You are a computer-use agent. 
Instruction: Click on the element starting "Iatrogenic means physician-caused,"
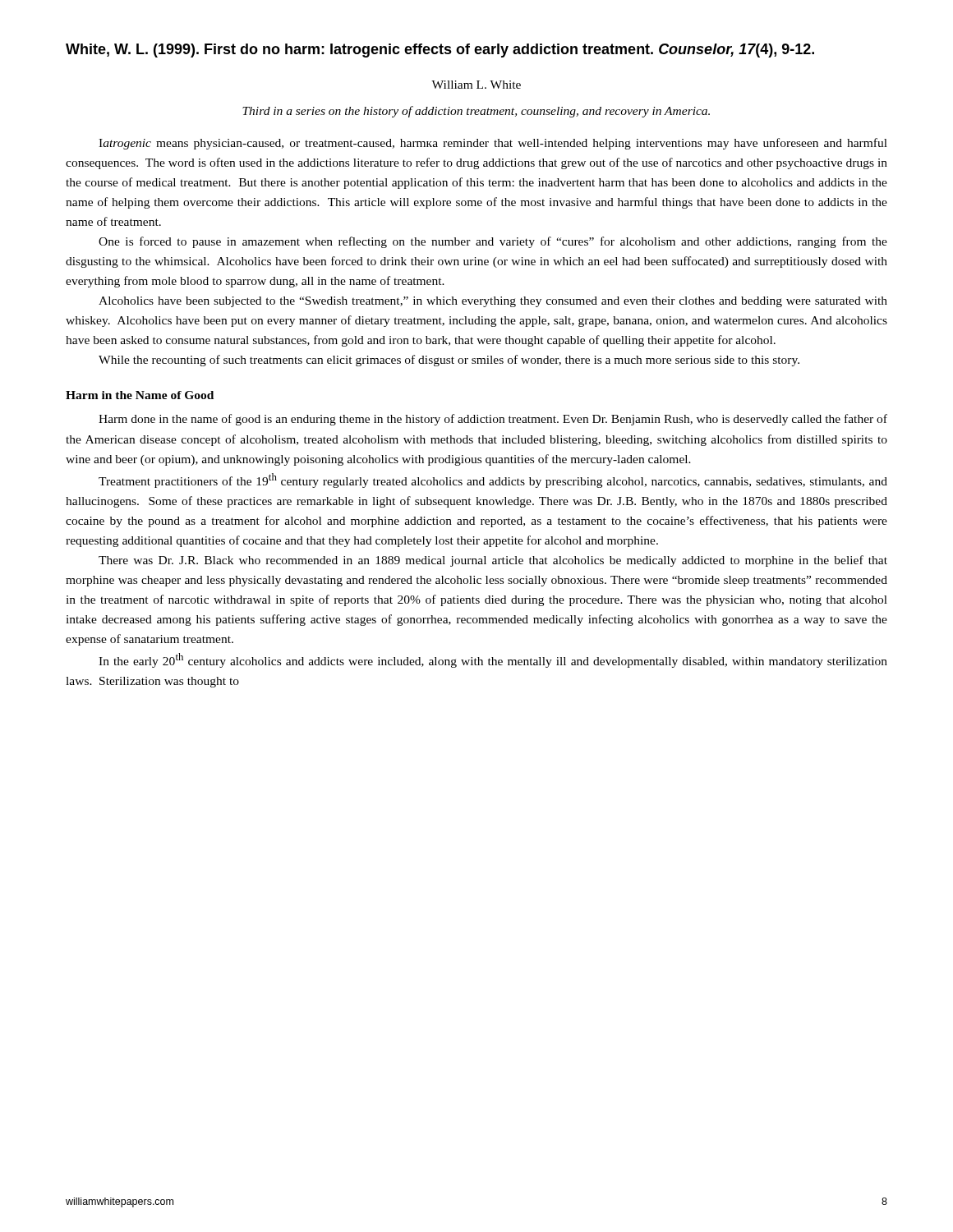tap(476, 182)
